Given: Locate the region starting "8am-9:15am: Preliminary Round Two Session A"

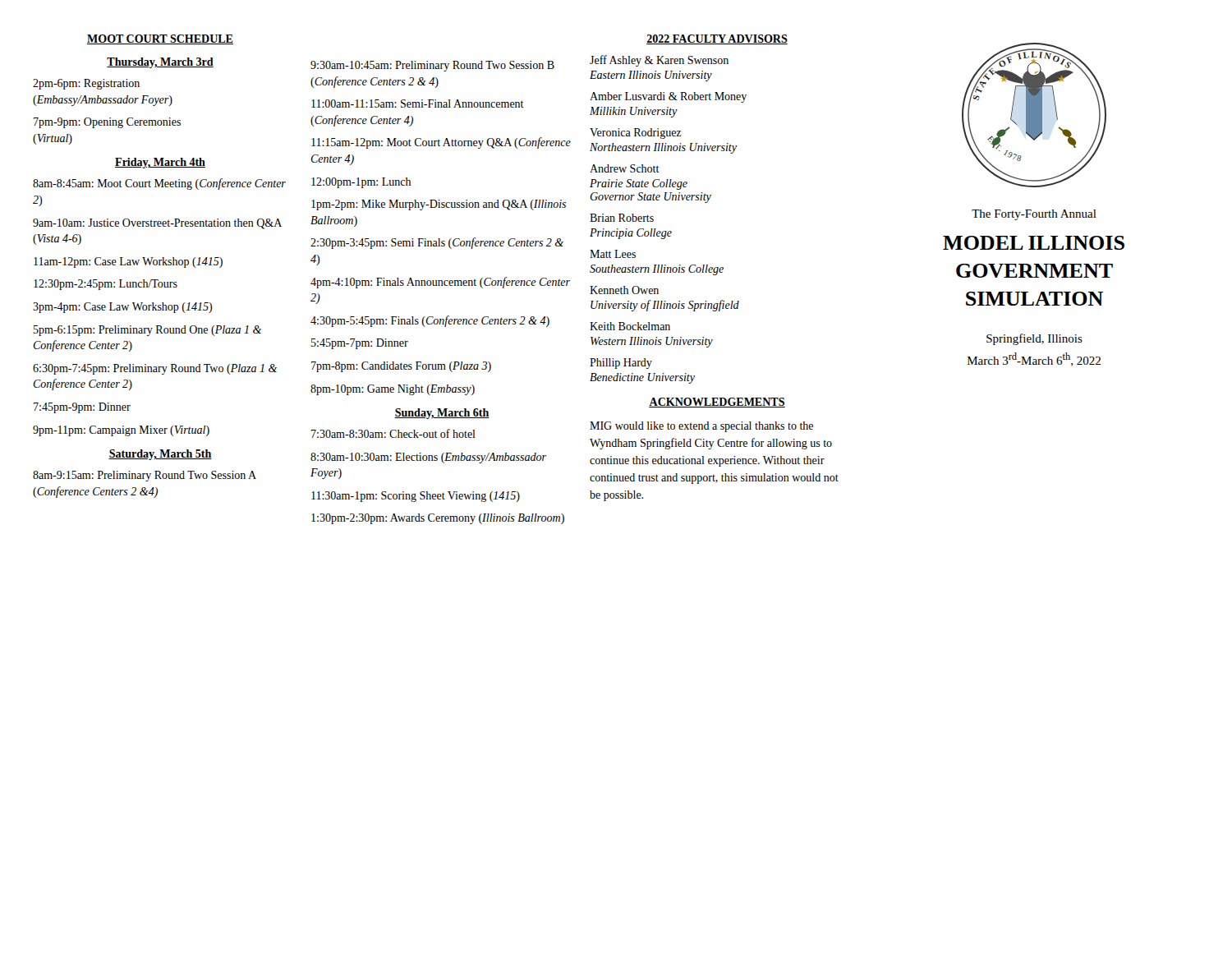Looking at the screenshot, I should click(x=144, y=483).
